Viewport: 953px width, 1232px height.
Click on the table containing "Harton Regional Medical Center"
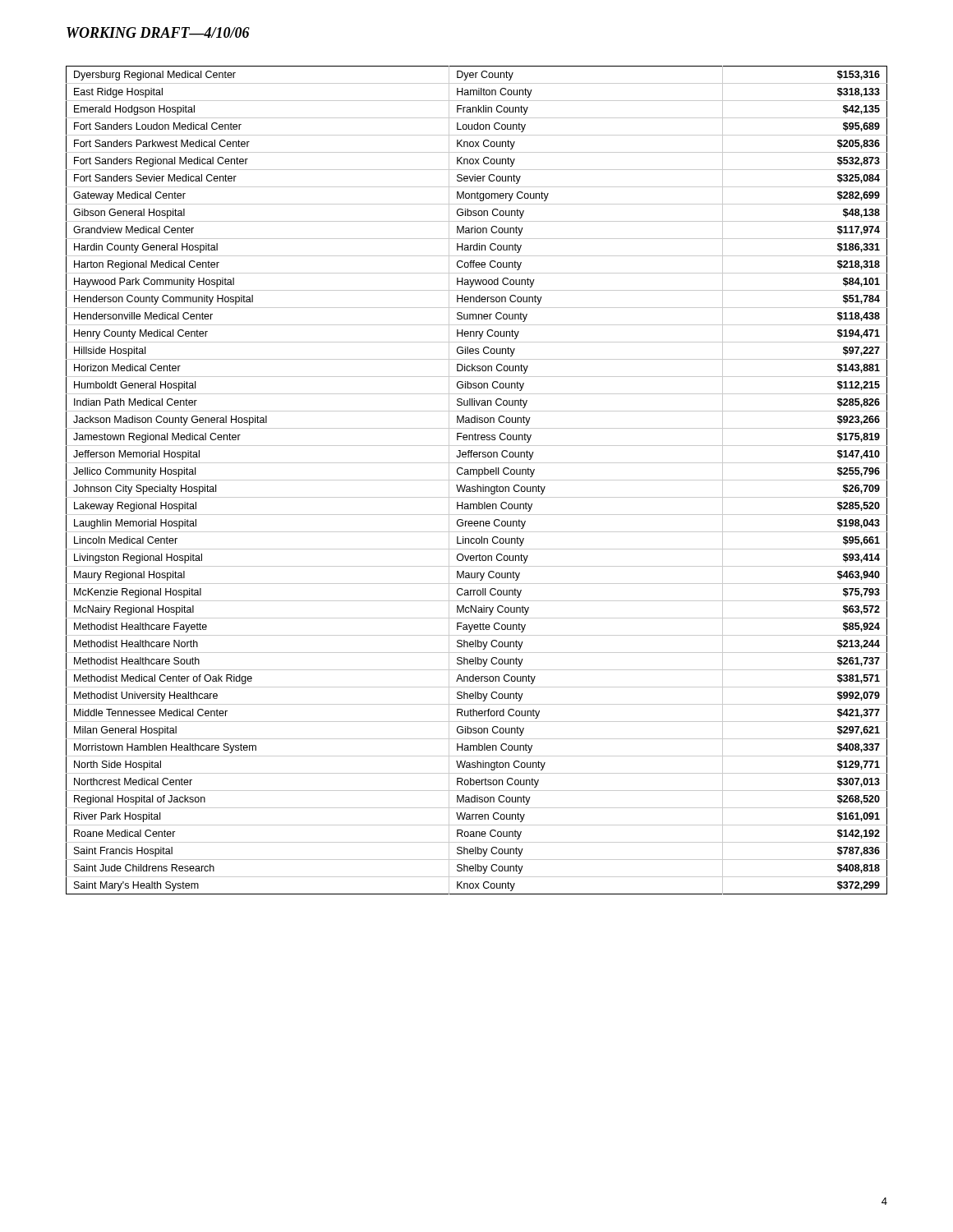point(476,480)
